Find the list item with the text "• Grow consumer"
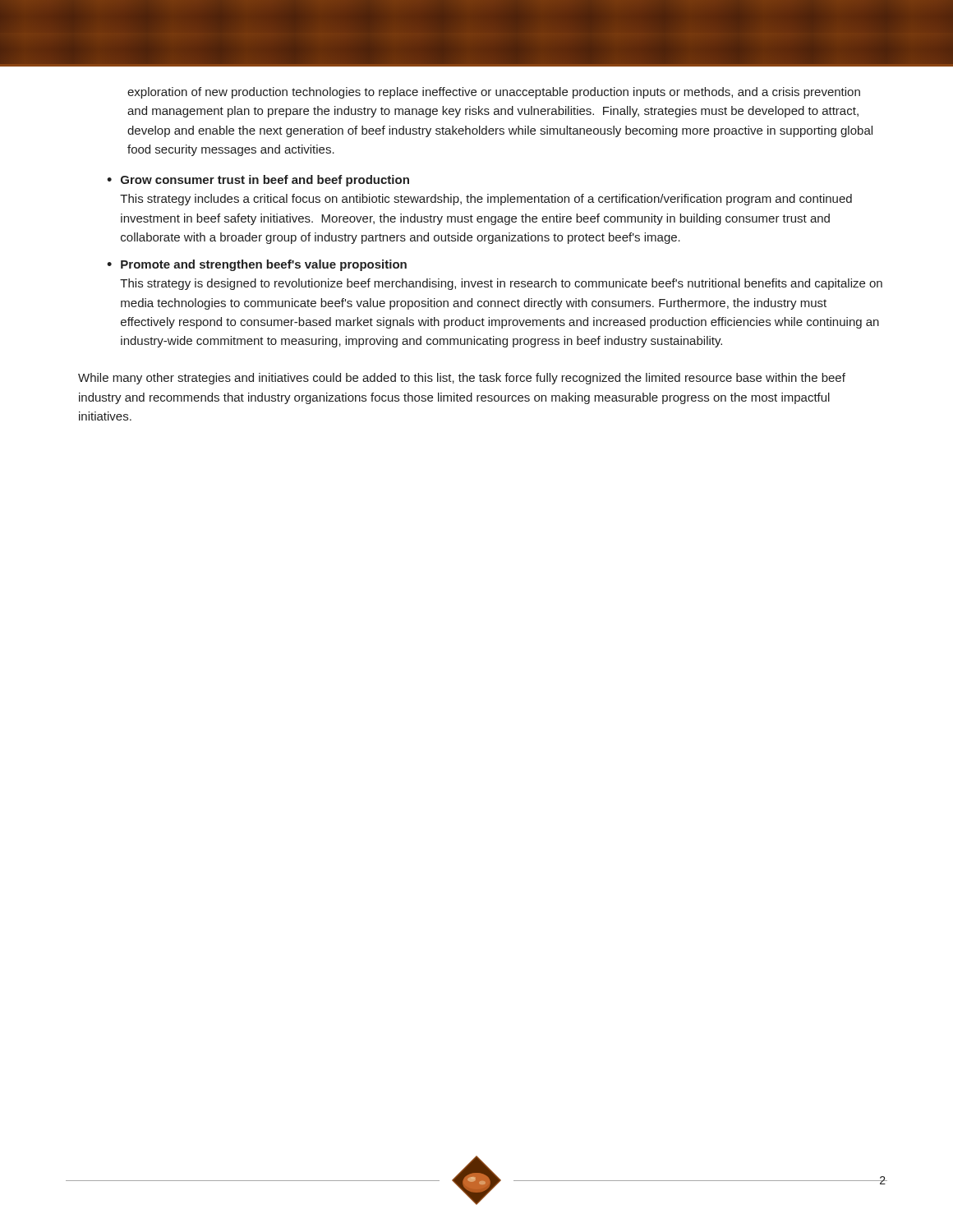 [x=481, y=208]
